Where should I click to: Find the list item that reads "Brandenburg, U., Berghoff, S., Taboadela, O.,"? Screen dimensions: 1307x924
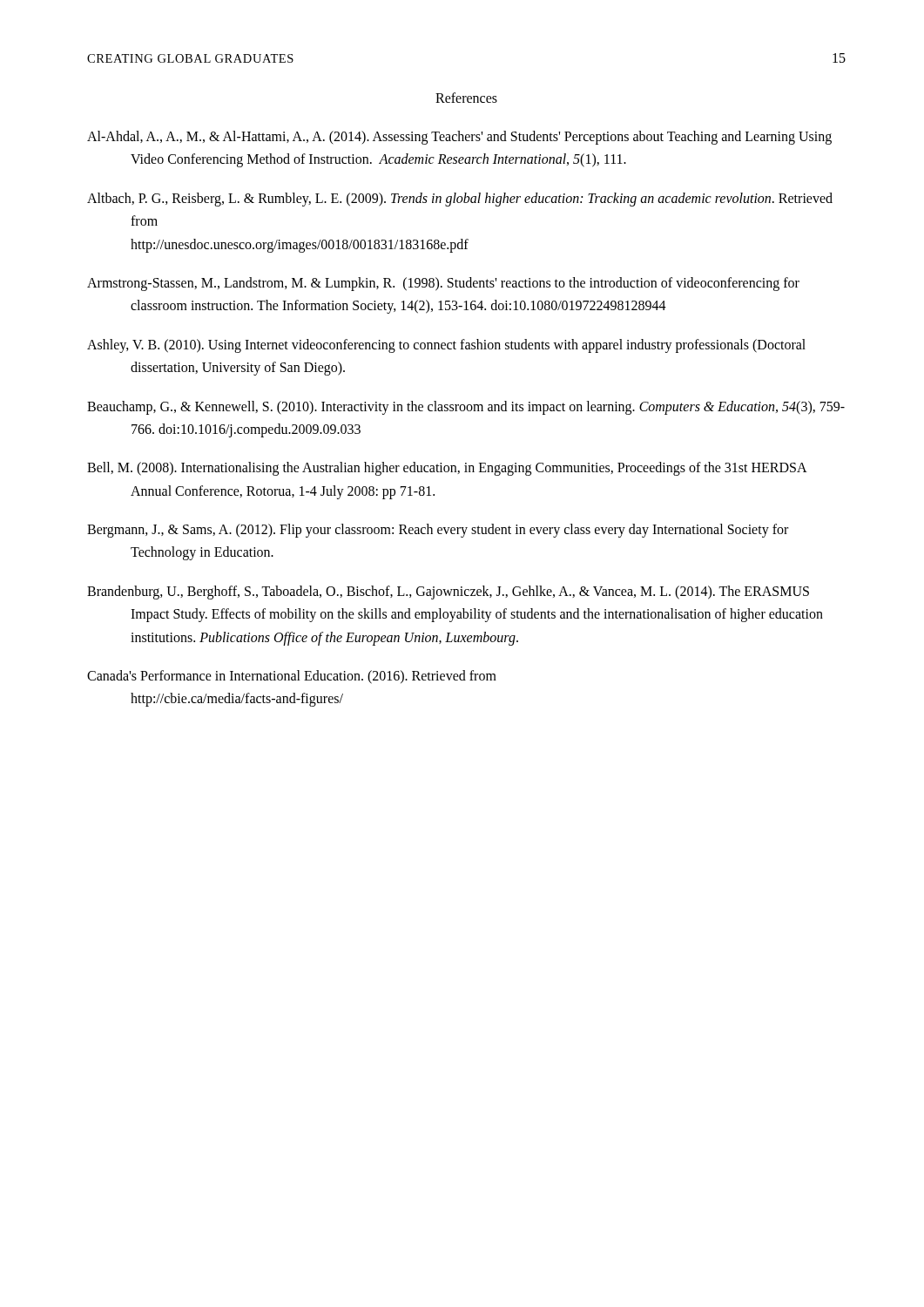point(455,614)
